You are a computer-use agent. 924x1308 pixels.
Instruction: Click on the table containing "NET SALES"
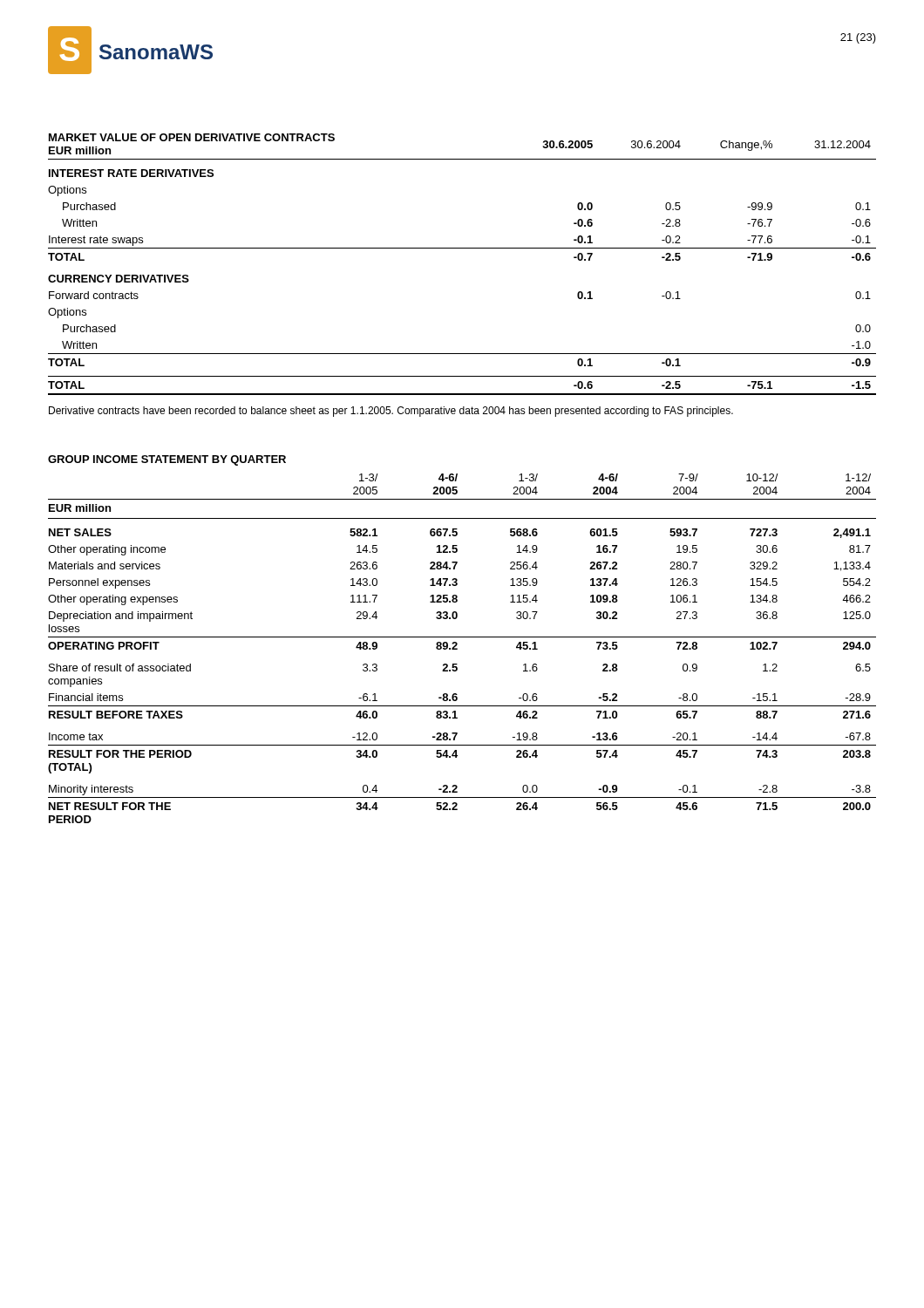pos(462,649)
